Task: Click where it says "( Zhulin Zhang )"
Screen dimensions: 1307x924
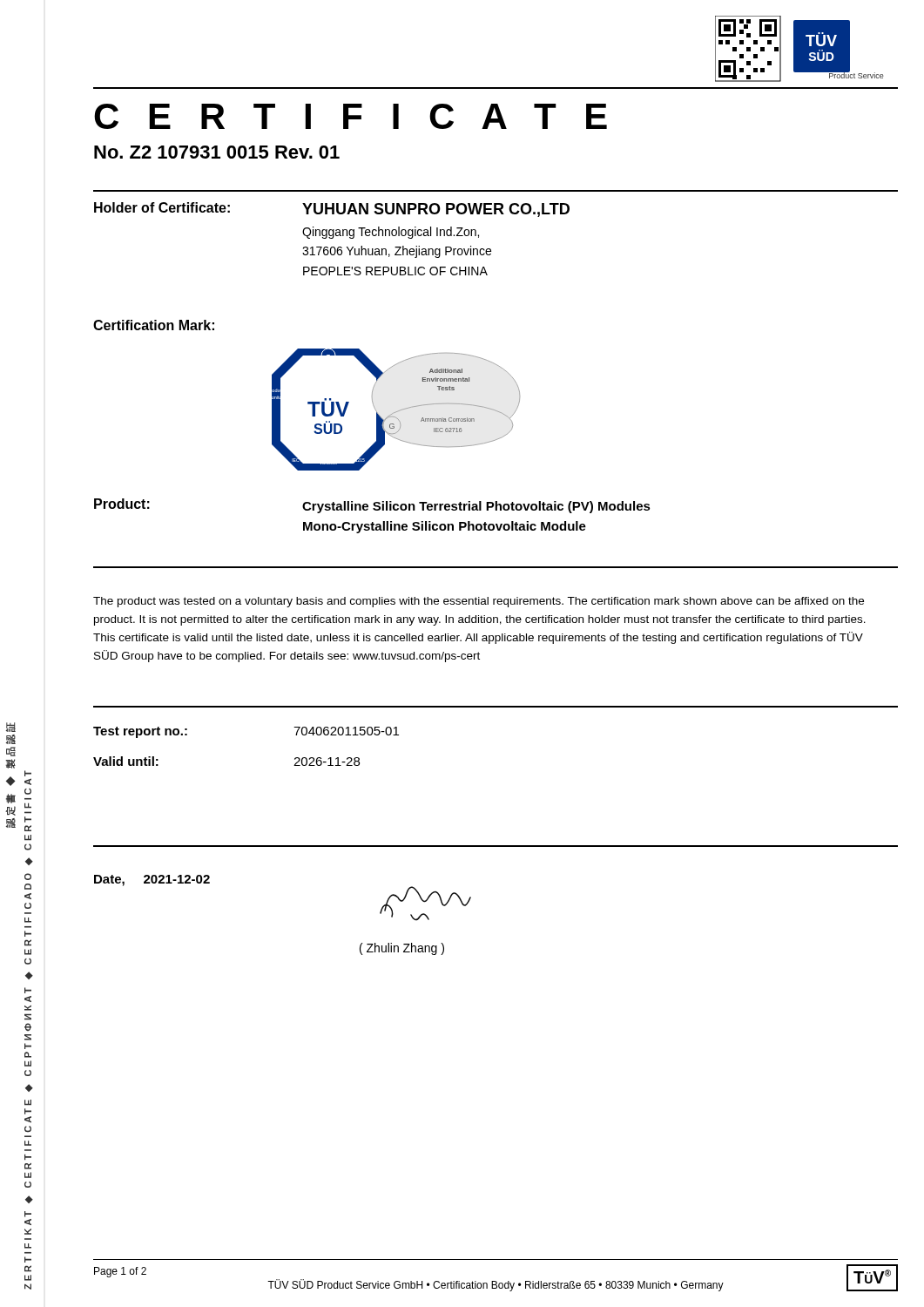Action: click(402, 948)
